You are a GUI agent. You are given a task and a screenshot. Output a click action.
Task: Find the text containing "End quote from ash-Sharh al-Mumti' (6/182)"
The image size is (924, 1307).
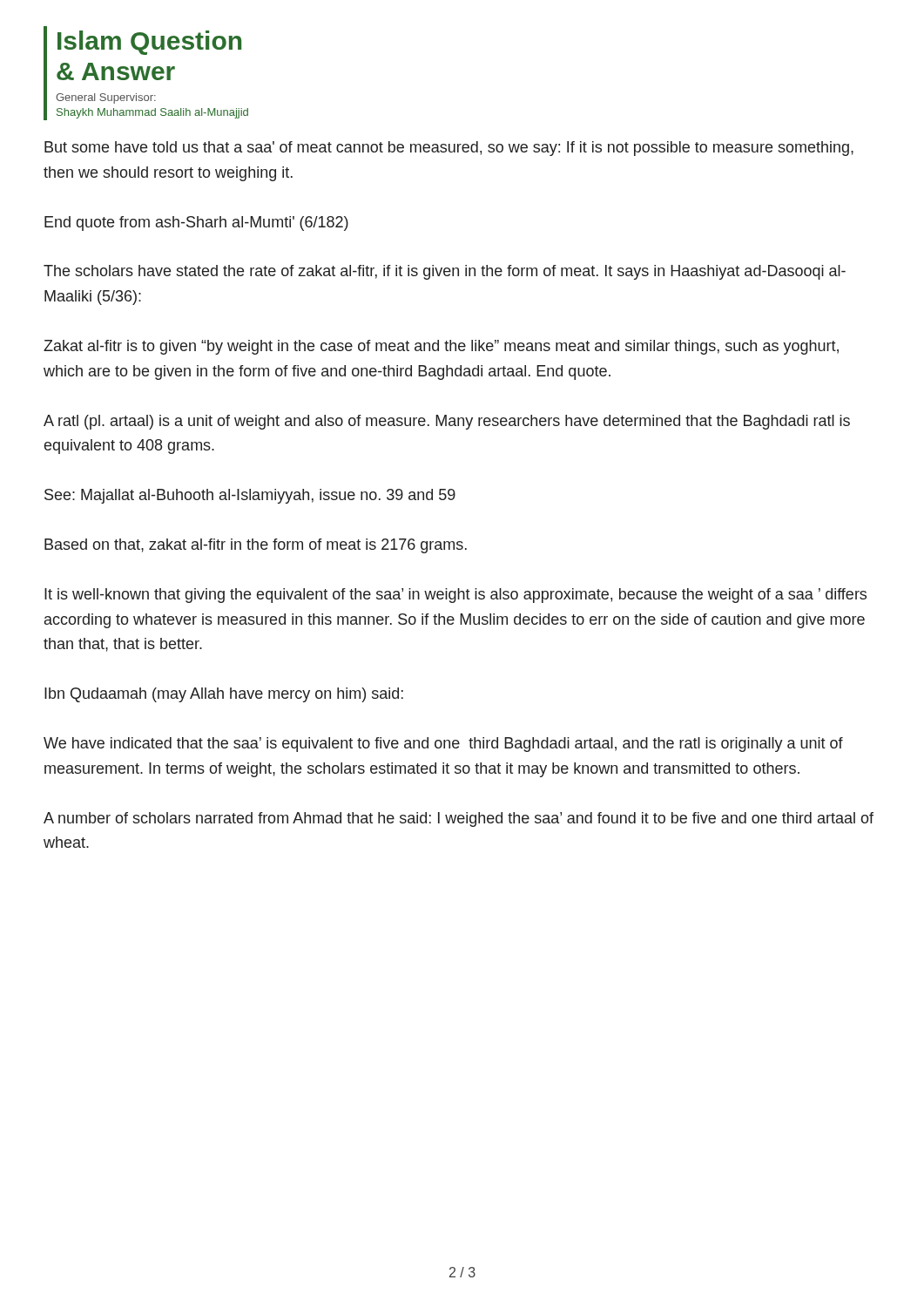(x=196, y=222)
